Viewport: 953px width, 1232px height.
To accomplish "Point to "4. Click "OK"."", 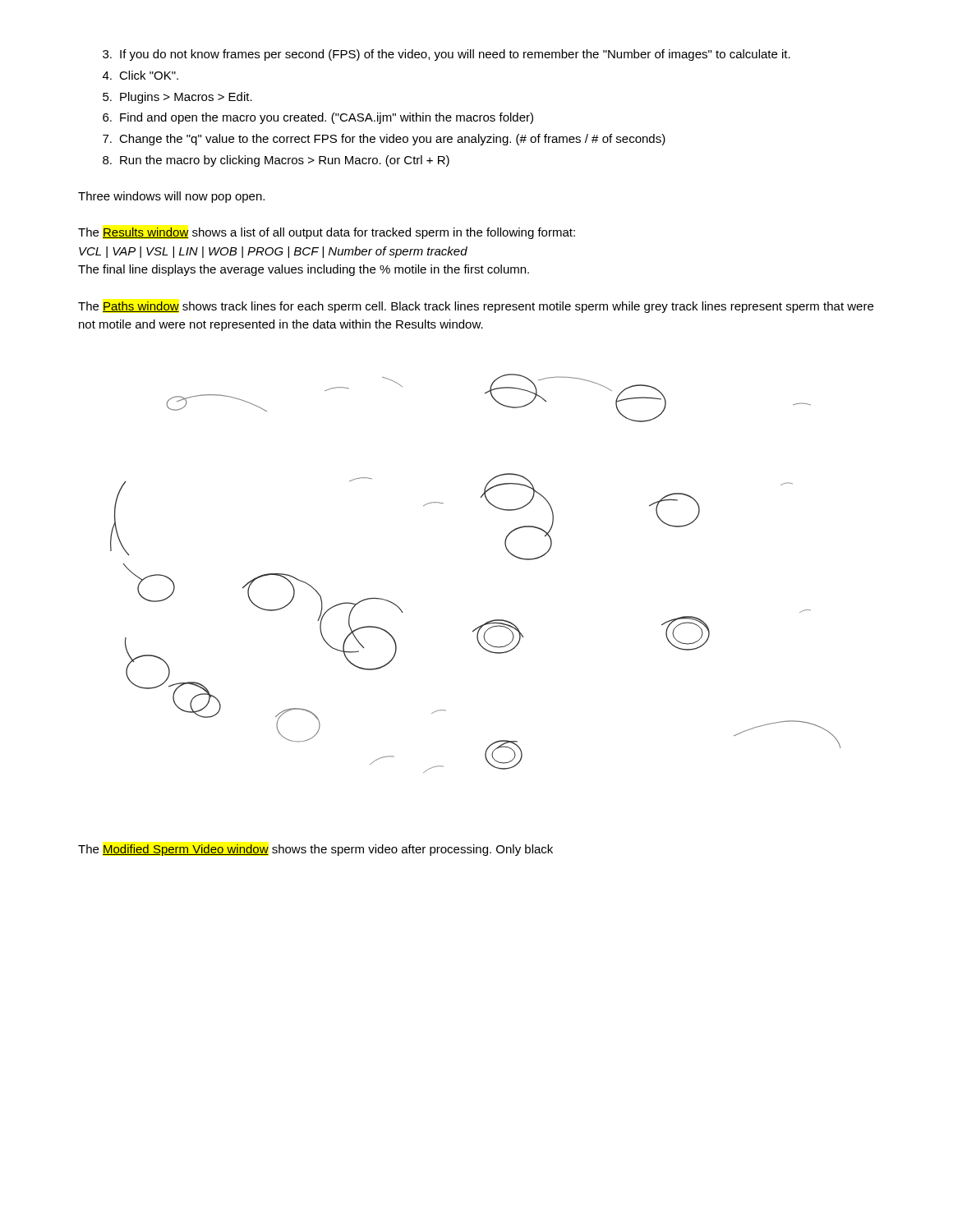I will click(x=140, y=75).
